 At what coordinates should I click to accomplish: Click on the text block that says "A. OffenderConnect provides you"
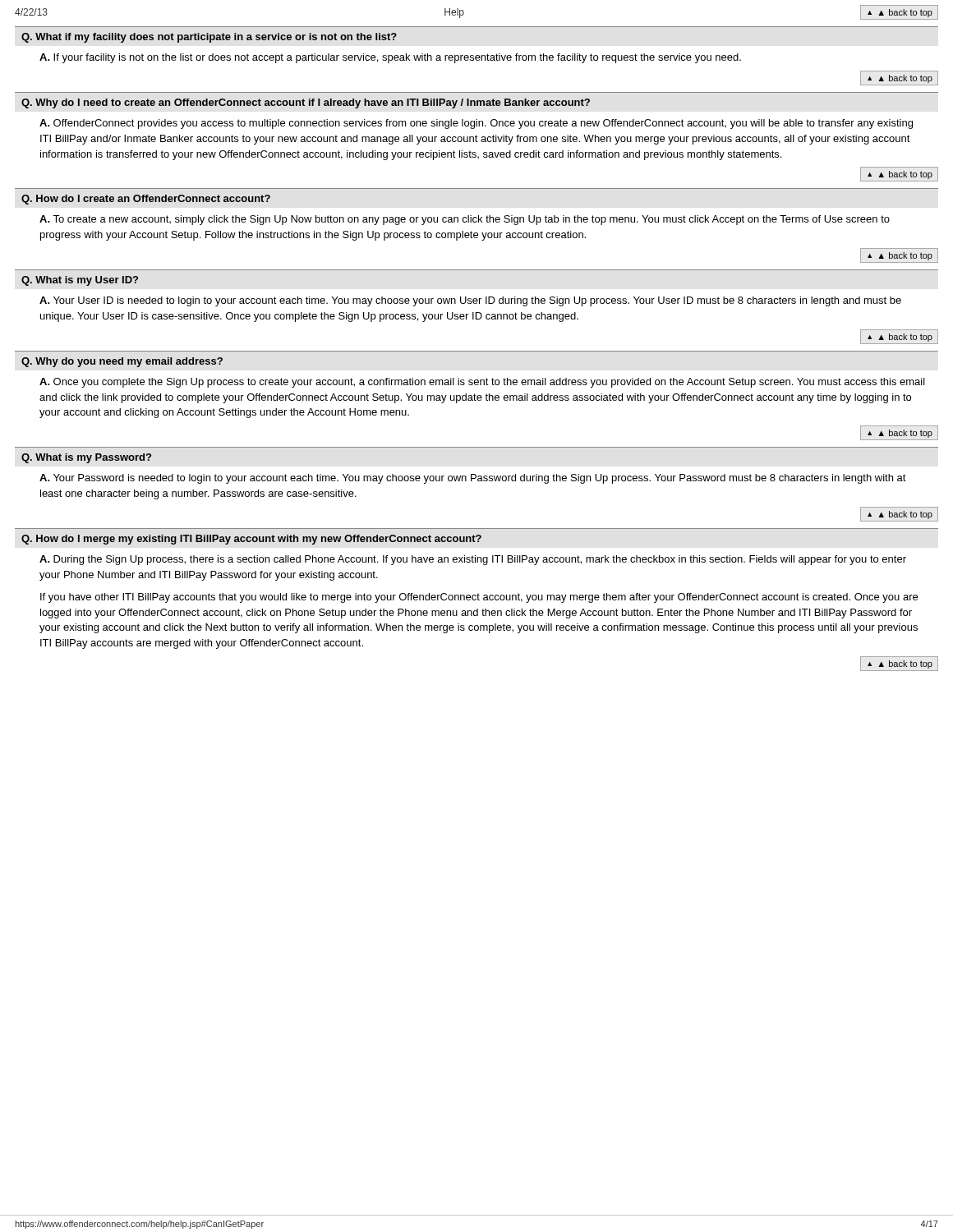tap(476, 138)
